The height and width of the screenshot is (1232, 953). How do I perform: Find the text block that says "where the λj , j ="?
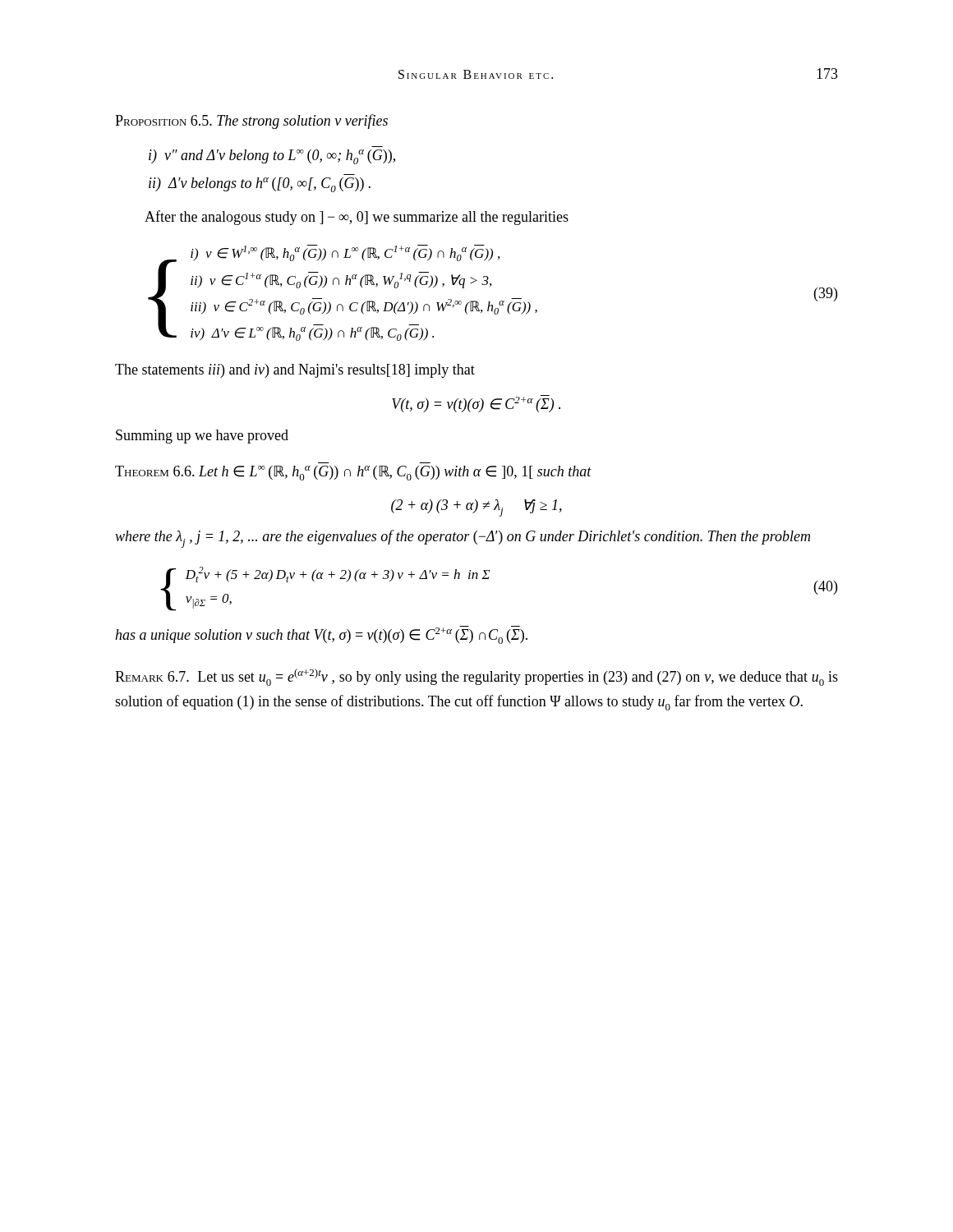tap(463, 538)
